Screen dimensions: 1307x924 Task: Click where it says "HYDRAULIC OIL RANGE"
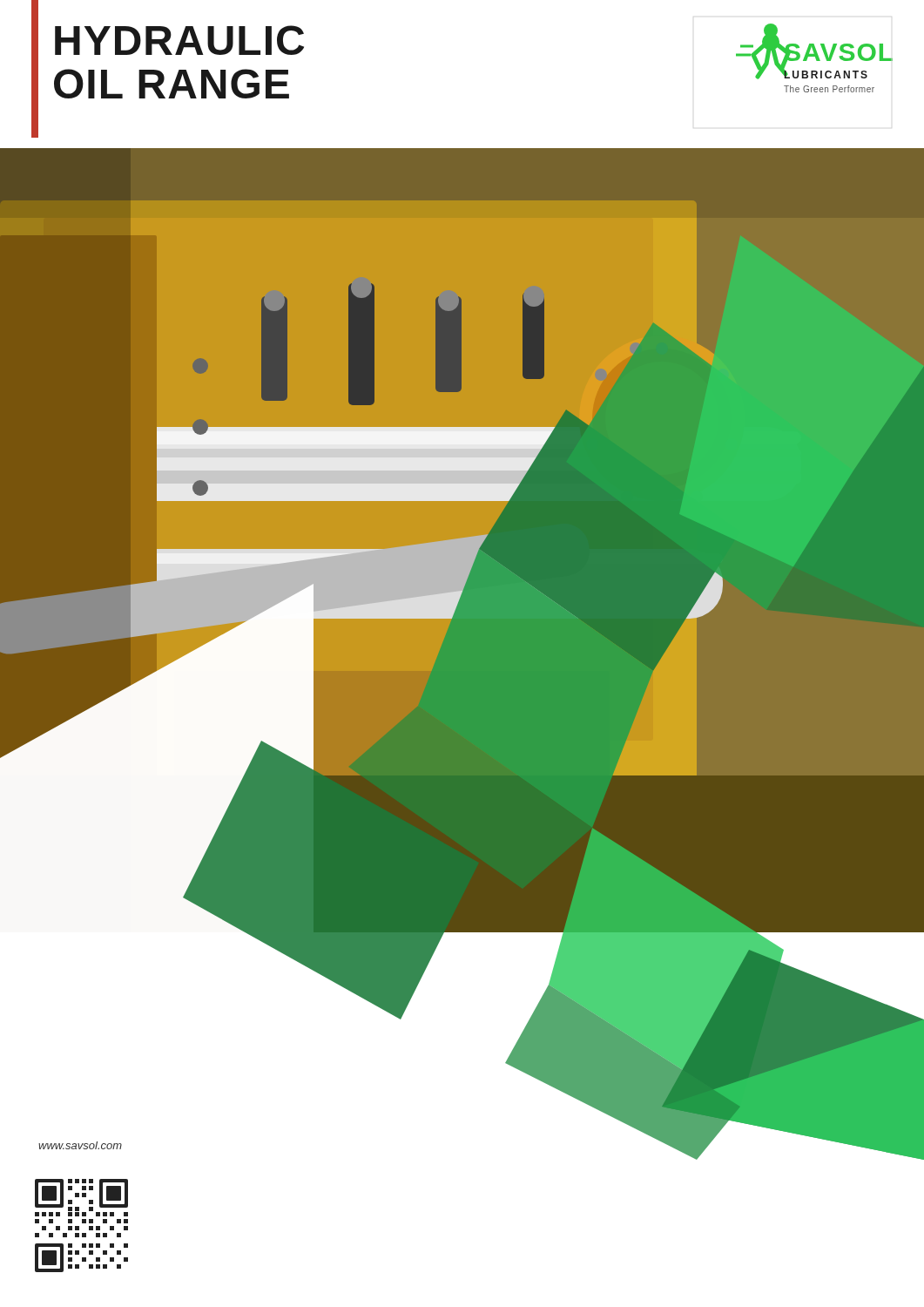click(x=179, y=63)
